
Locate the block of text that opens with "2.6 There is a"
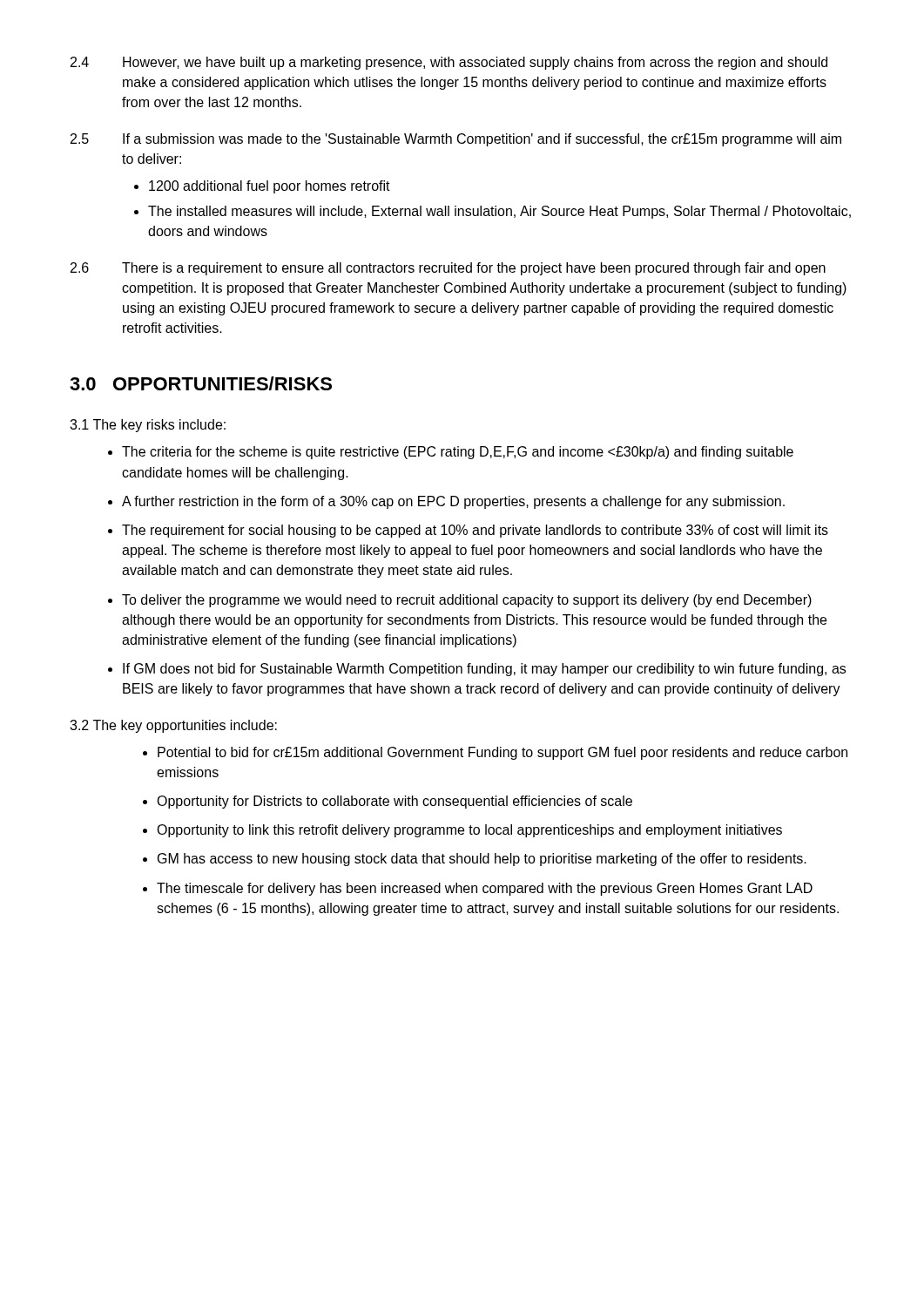tap(458, 296)
